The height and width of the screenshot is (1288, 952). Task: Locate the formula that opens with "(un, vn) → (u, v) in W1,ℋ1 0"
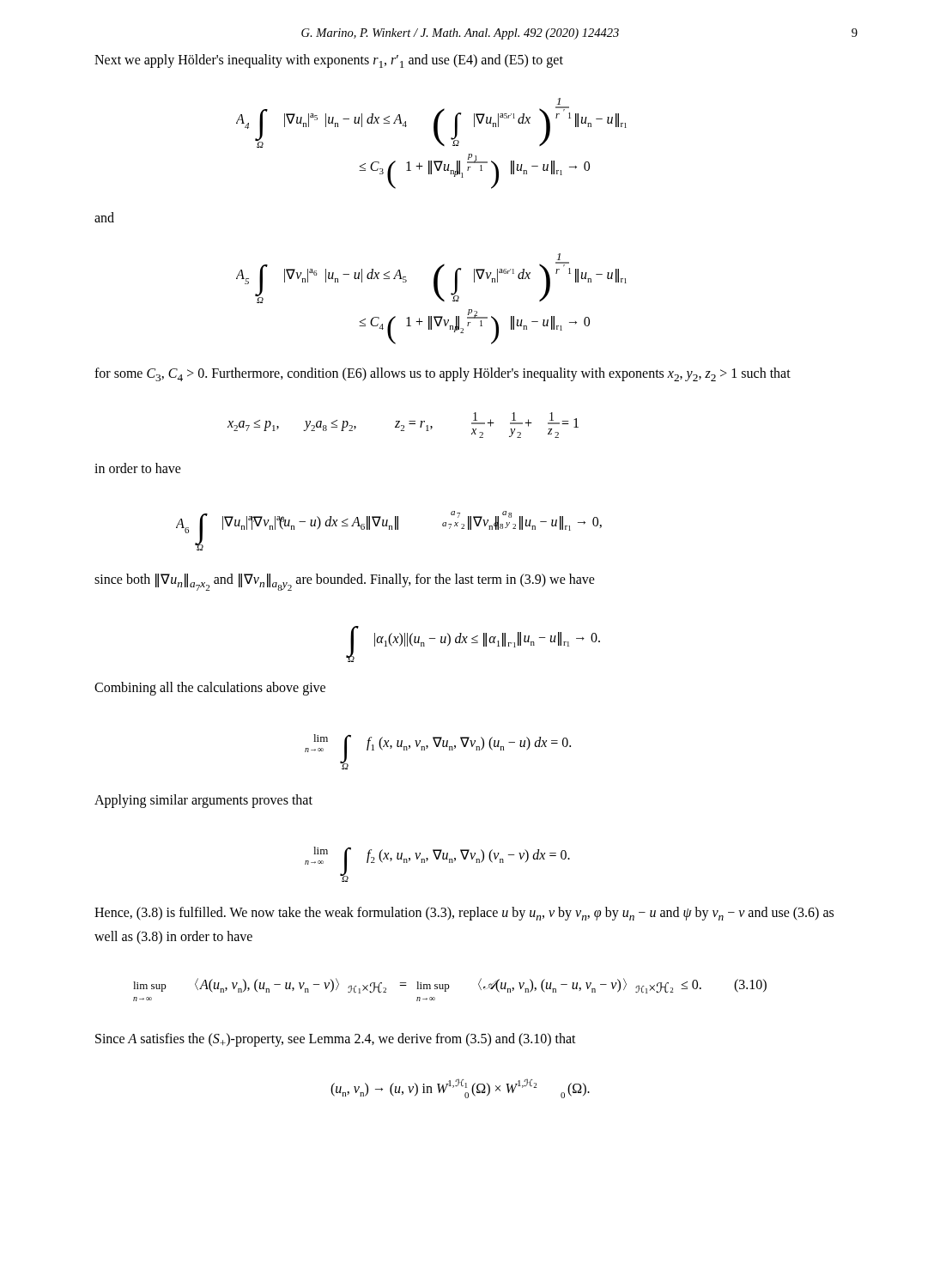[x=476, y=1089]
